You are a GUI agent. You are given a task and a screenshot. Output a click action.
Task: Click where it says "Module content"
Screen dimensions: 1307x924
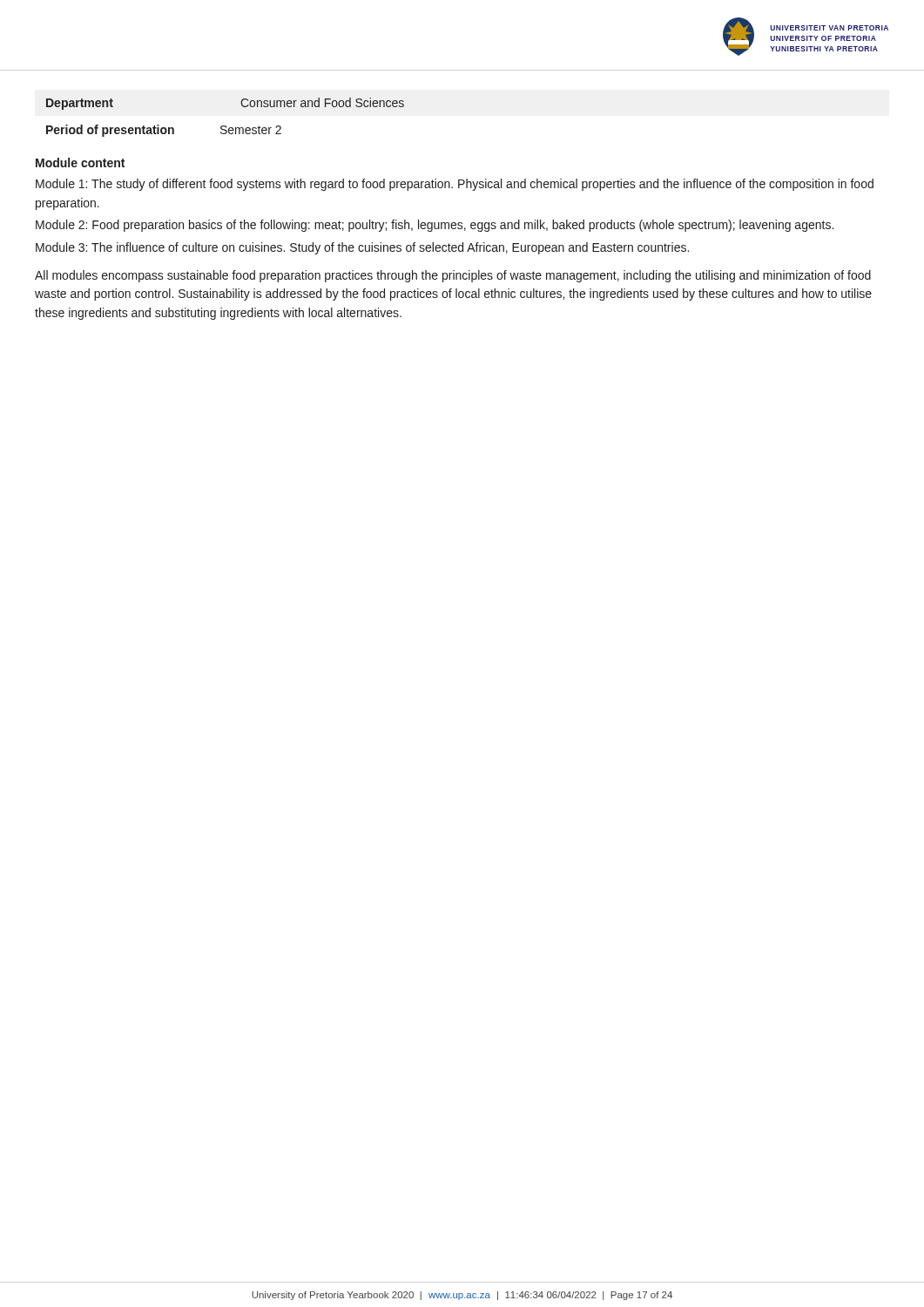pyautogui.click(x=80, y=163)
